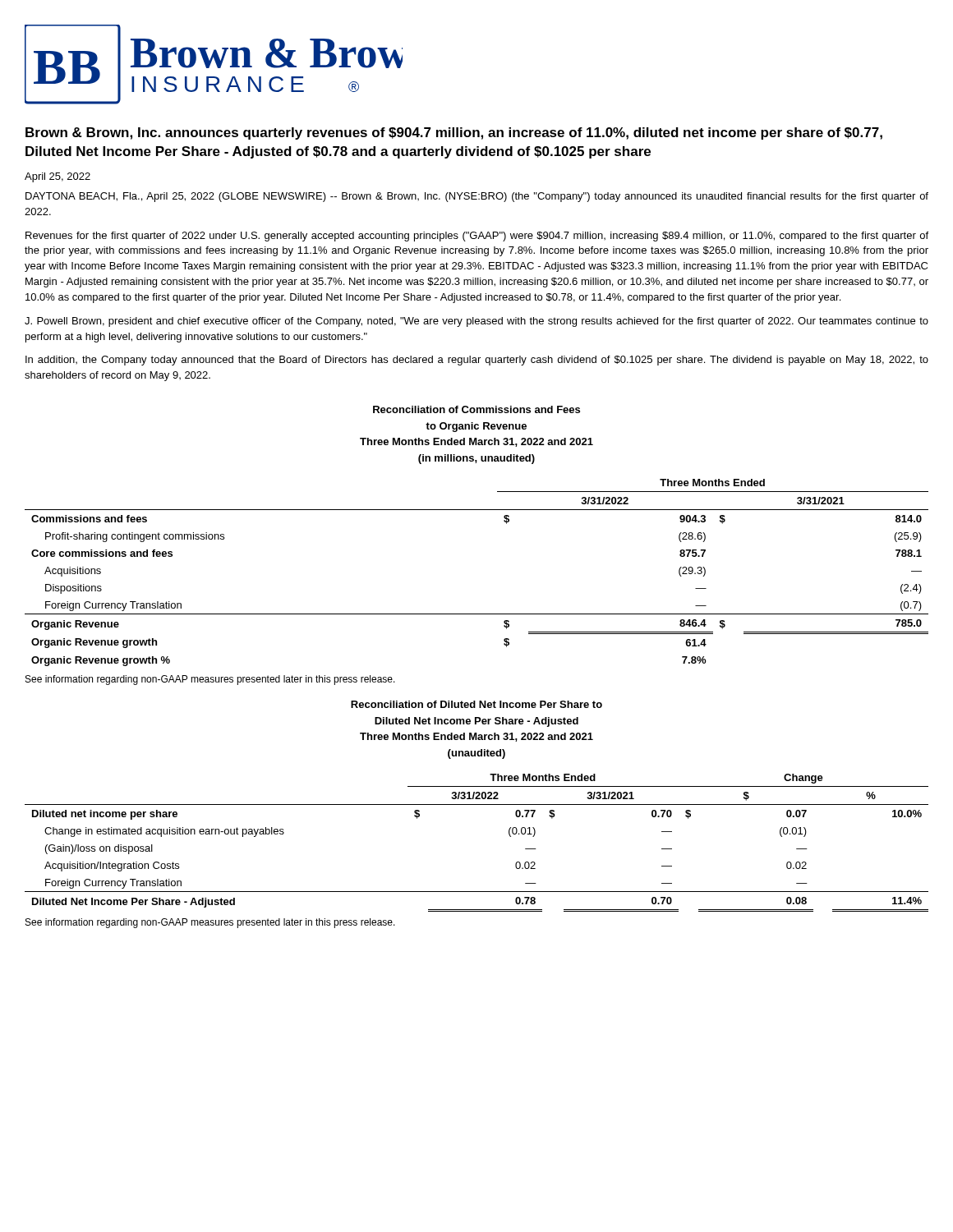This screenshot has height=1232, width=953.
Task: Navigate to the text starting "J. Powell Brown, president and chief"
Action: [x=476, y=328]
